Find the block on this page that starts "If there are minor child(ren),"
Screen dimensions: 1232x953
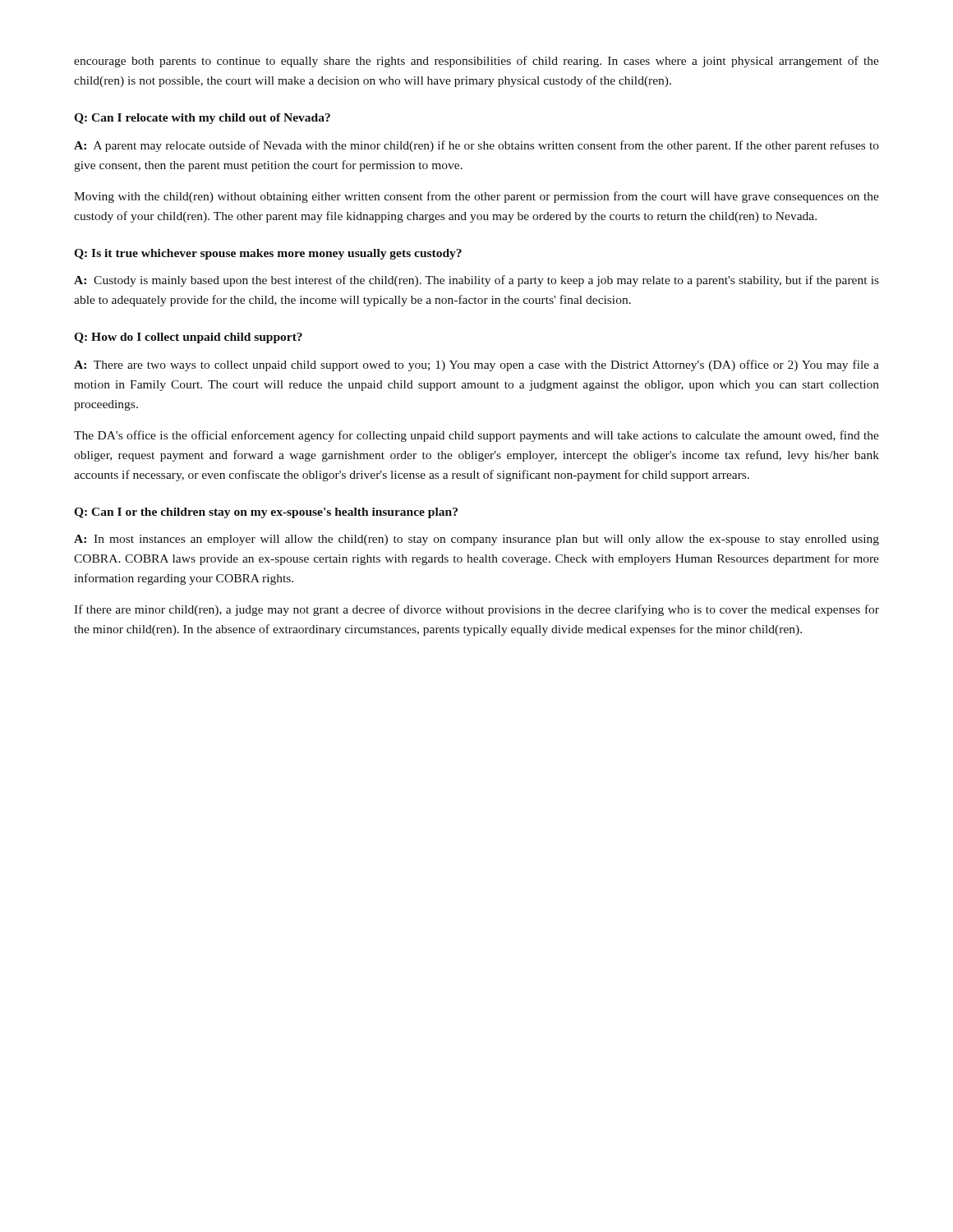tap(476, 619)
